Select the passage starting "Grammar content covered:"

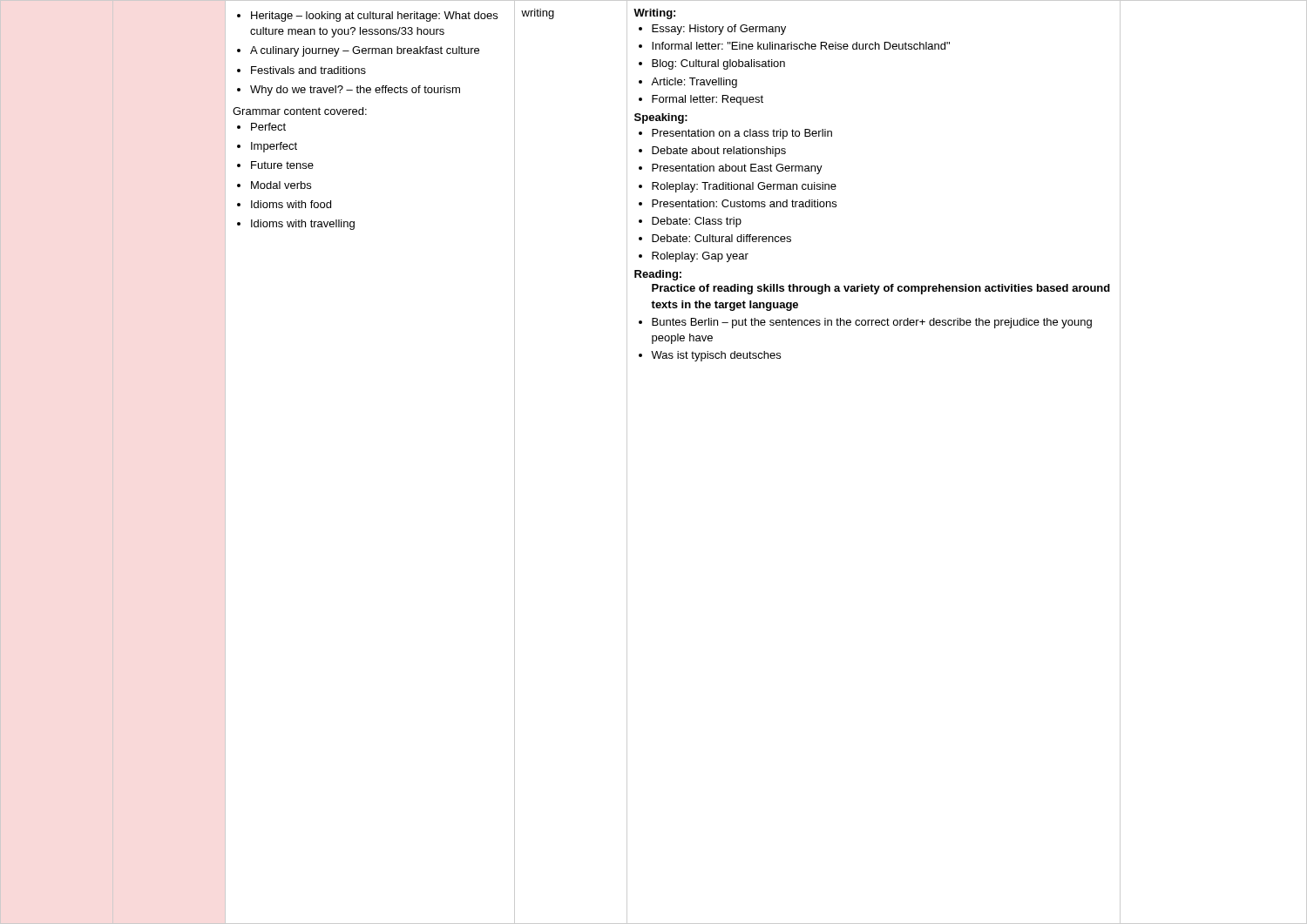(300, 111)
